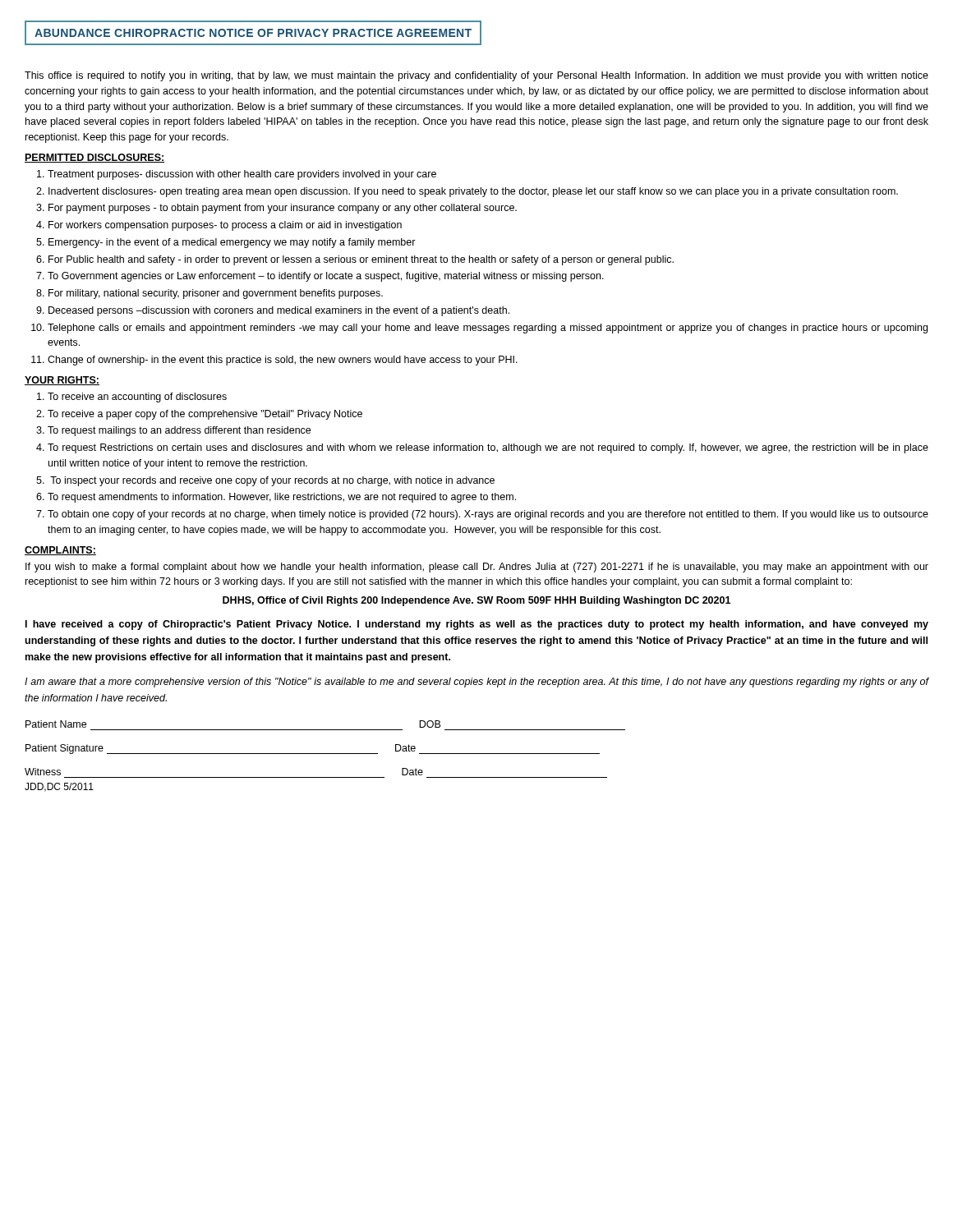Click on the list item containing "To receive an accounting of disclosures"

[x=137, y=397]
